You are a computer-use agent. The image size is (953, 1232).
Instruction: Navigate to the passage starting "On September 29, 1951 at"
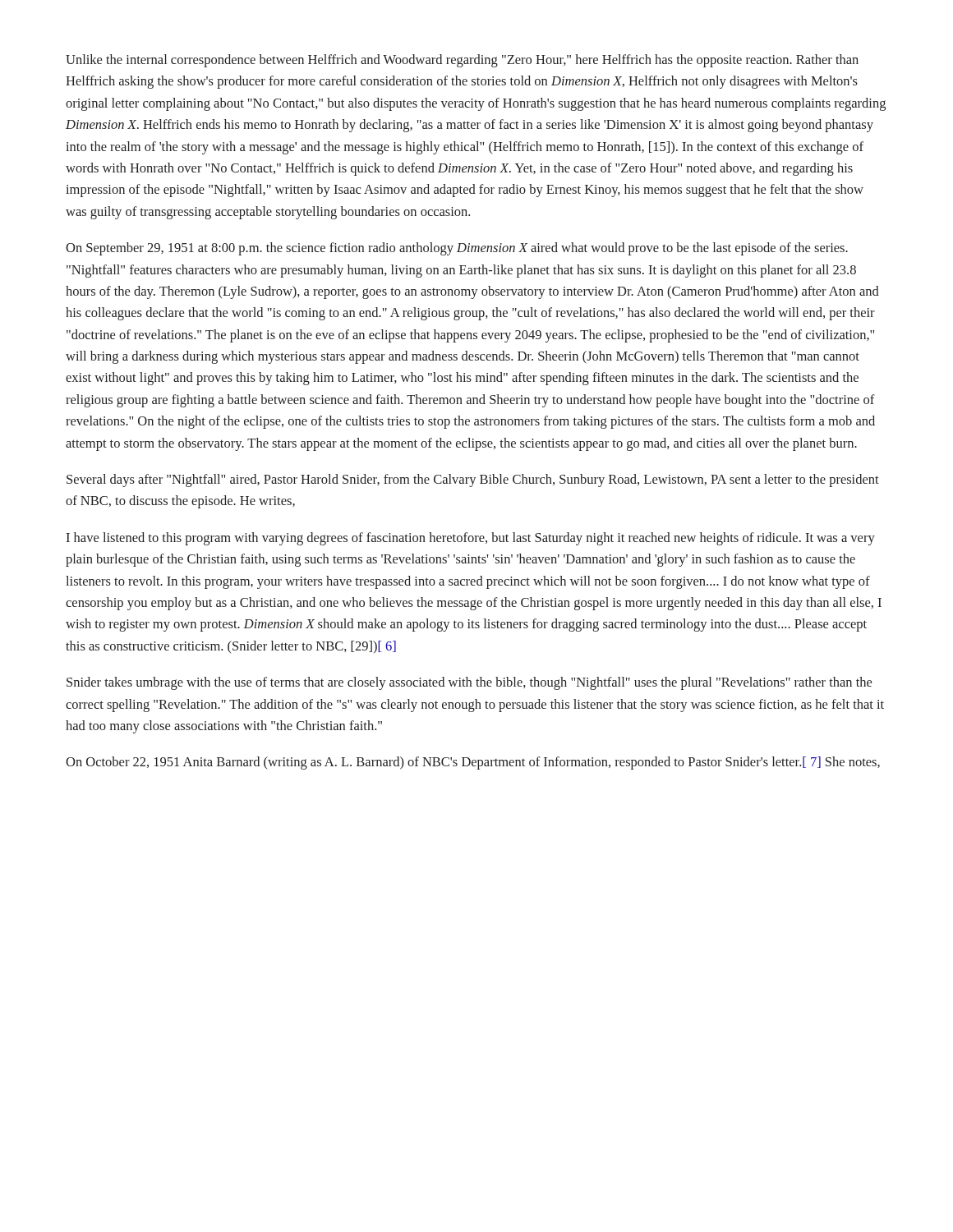click(x=472, y=345)
